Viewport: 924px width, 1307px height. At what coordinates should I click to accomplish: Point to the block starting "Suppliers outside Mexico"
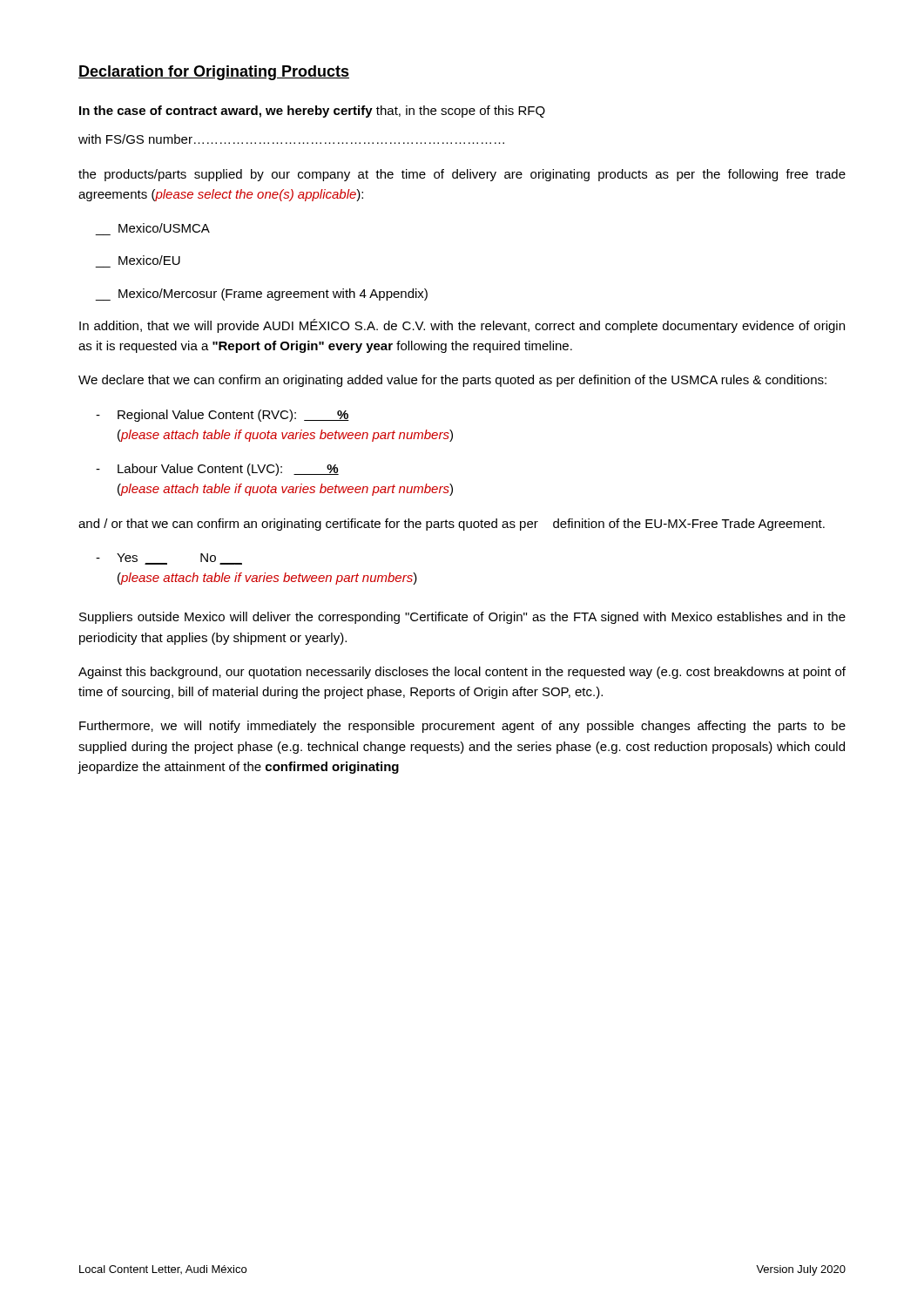point(462,627)
